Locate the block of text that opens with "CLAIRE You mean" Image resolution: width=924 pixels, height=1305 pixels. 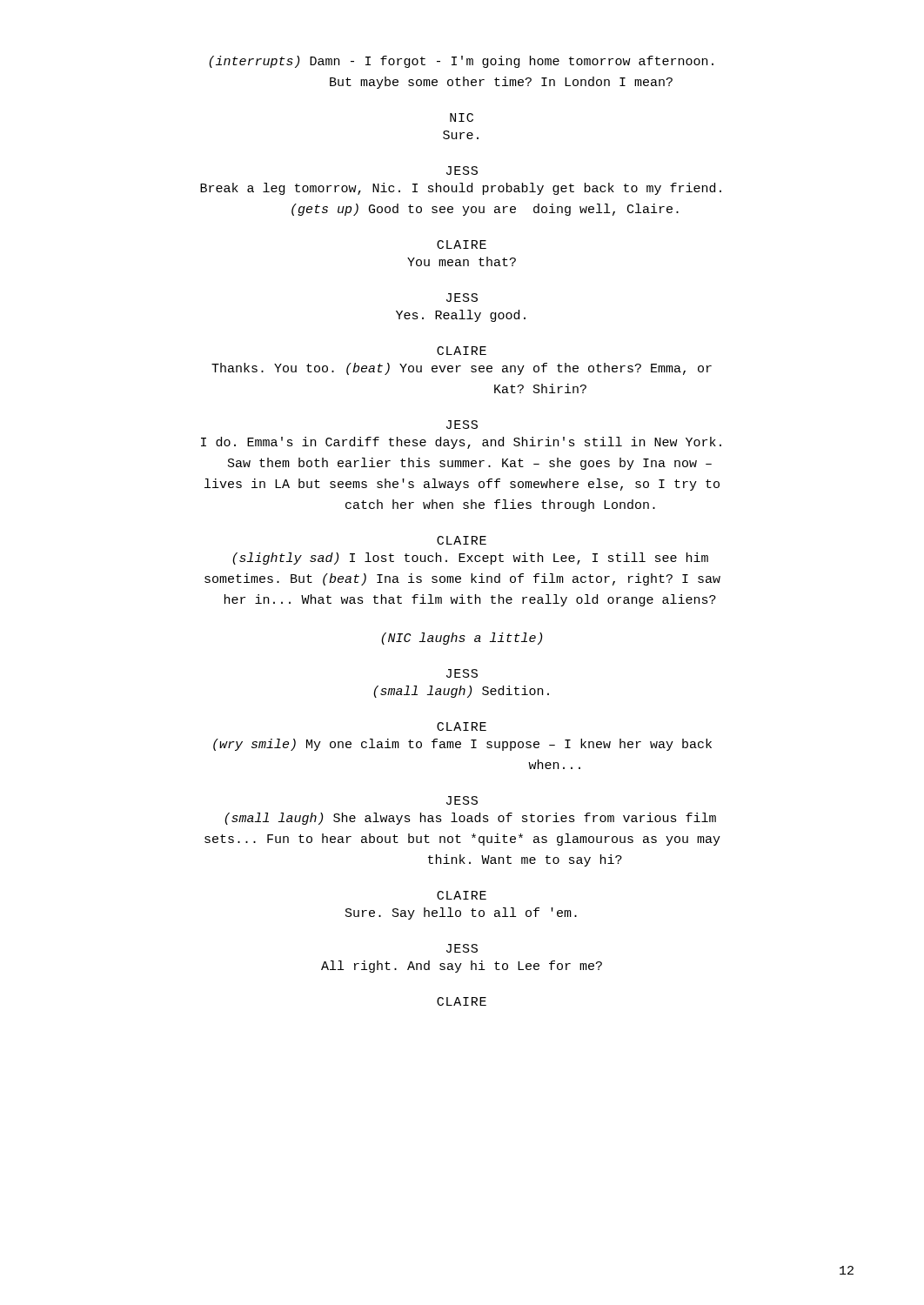click(462, 256)
